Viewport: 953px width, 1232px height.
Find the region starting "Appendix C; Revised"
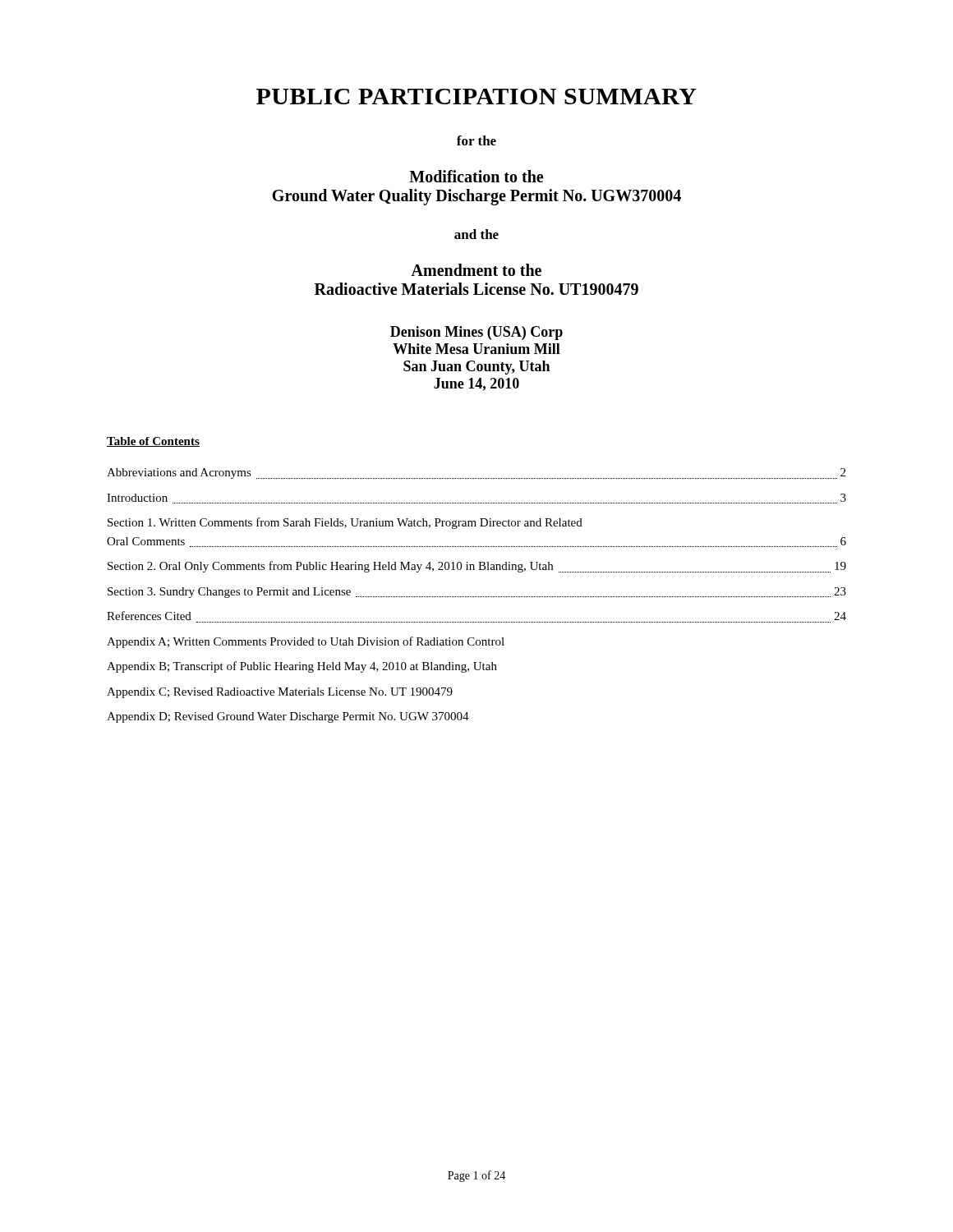pyautogui.click(x=280, y=691)
